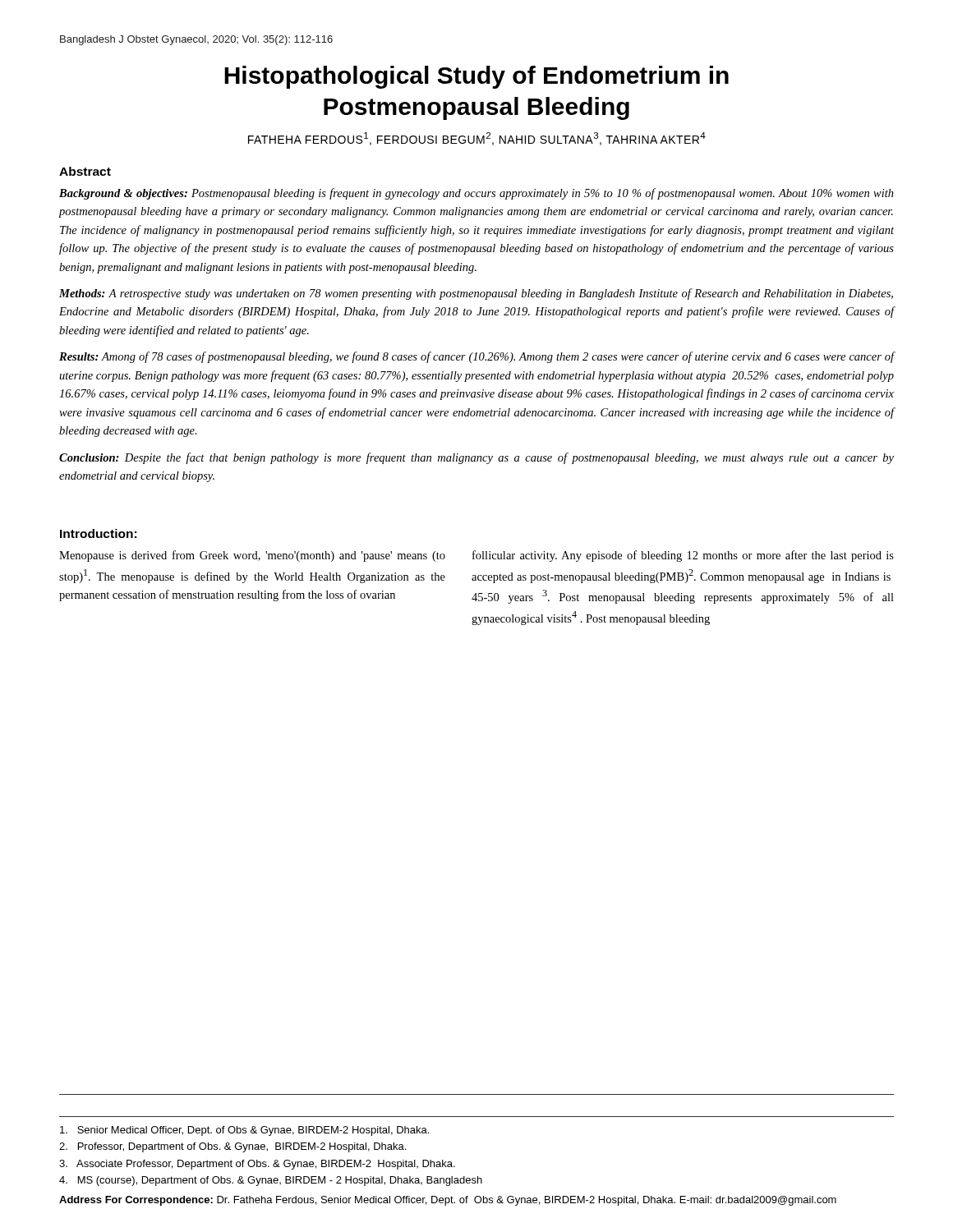Viewport: 953px width, 1232px height.
Task: Where is the passage that starts "MS (course), Department of"?
Action: coord(271,1180)
